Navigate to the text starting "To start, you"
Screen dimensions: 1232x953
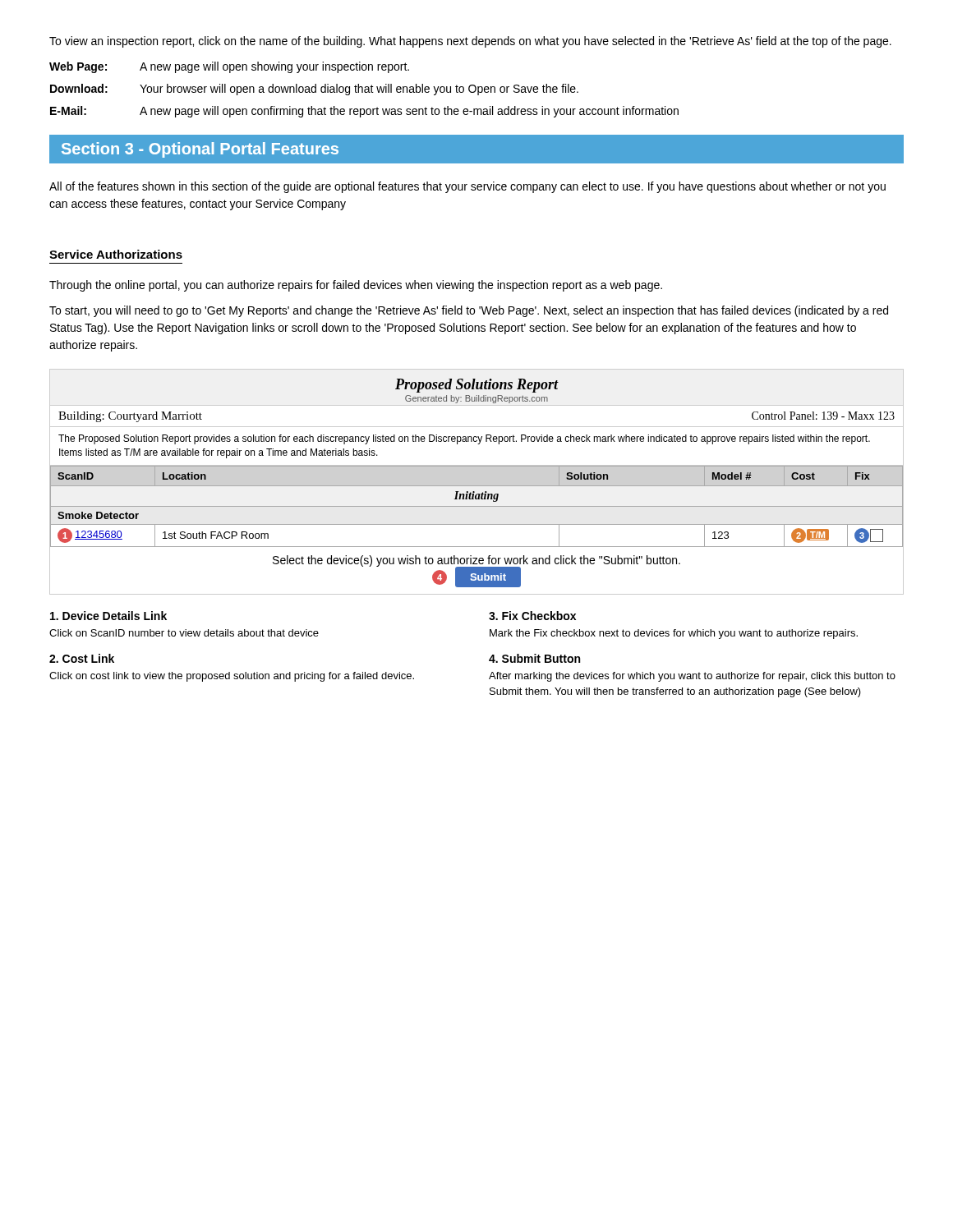(x=469, y=328)
